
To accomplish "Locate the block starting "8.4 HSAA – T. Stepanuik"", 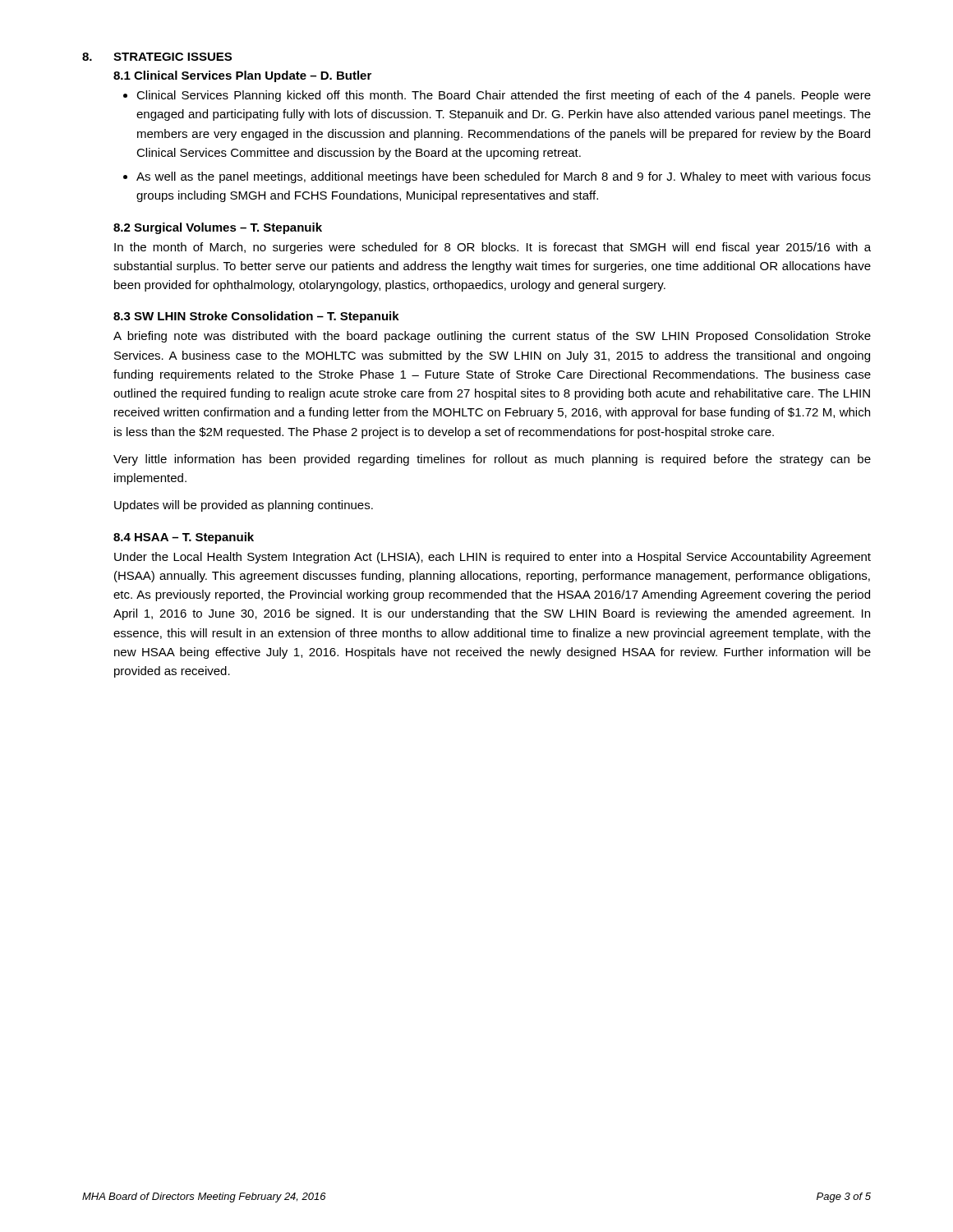I will (x=184, y=536).
